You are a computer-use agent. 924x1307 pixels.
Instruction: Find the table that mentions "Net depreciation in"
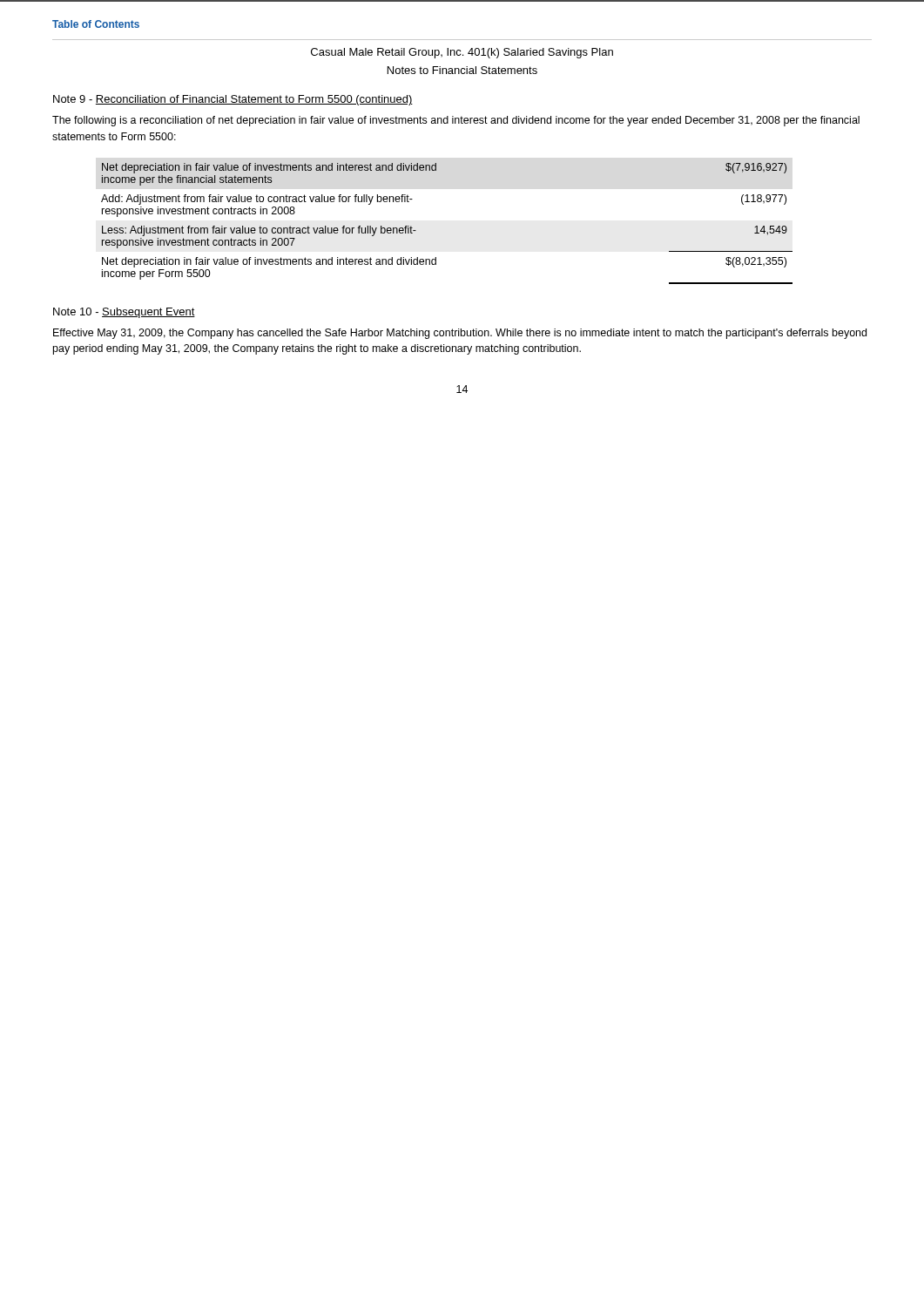pos(462,220)
